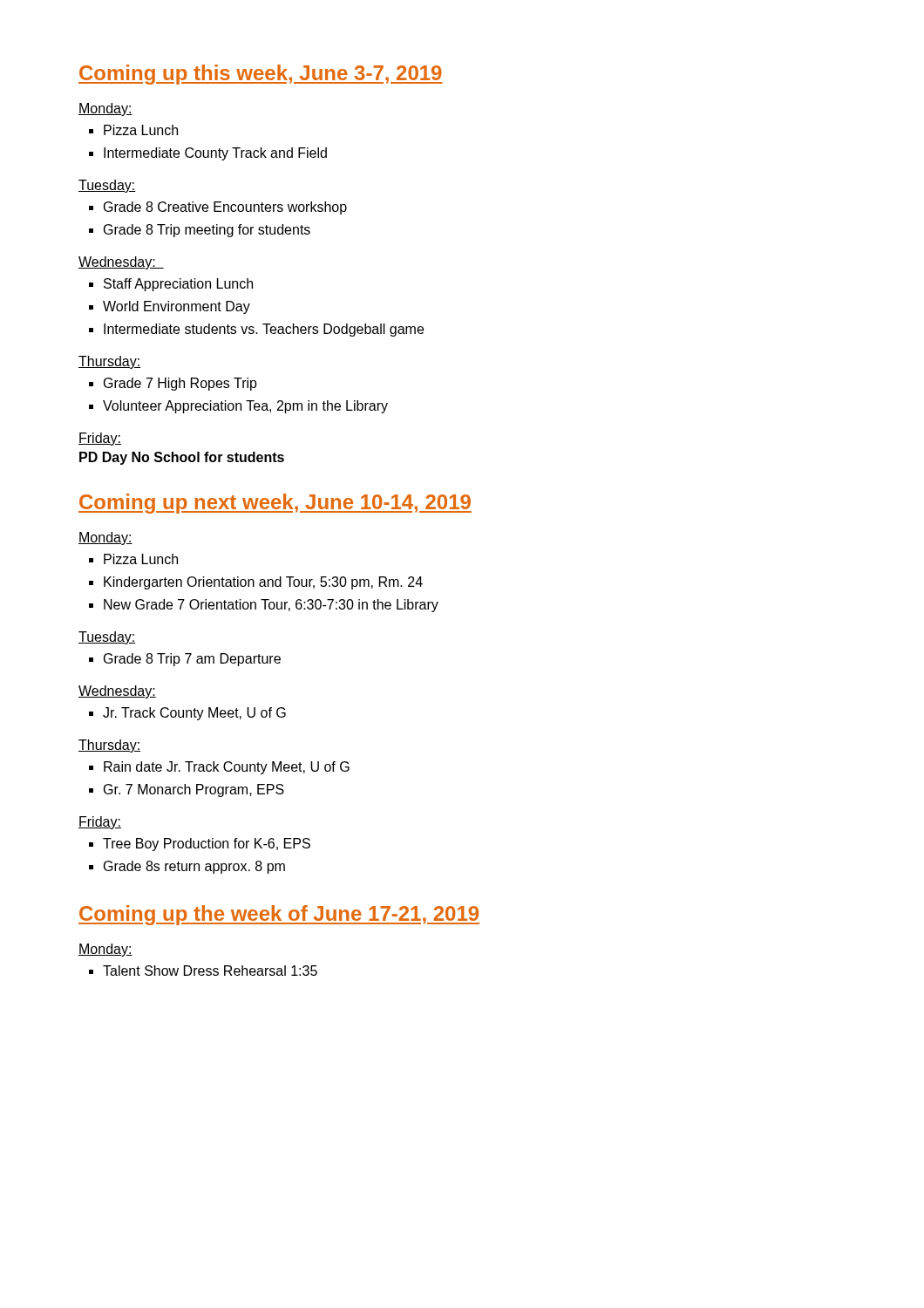Image resolution: width=924 pixels, height=1308 pixels.
Task: Click the passage that begins "PD Day No"
Action: click(x=182, y=458)
